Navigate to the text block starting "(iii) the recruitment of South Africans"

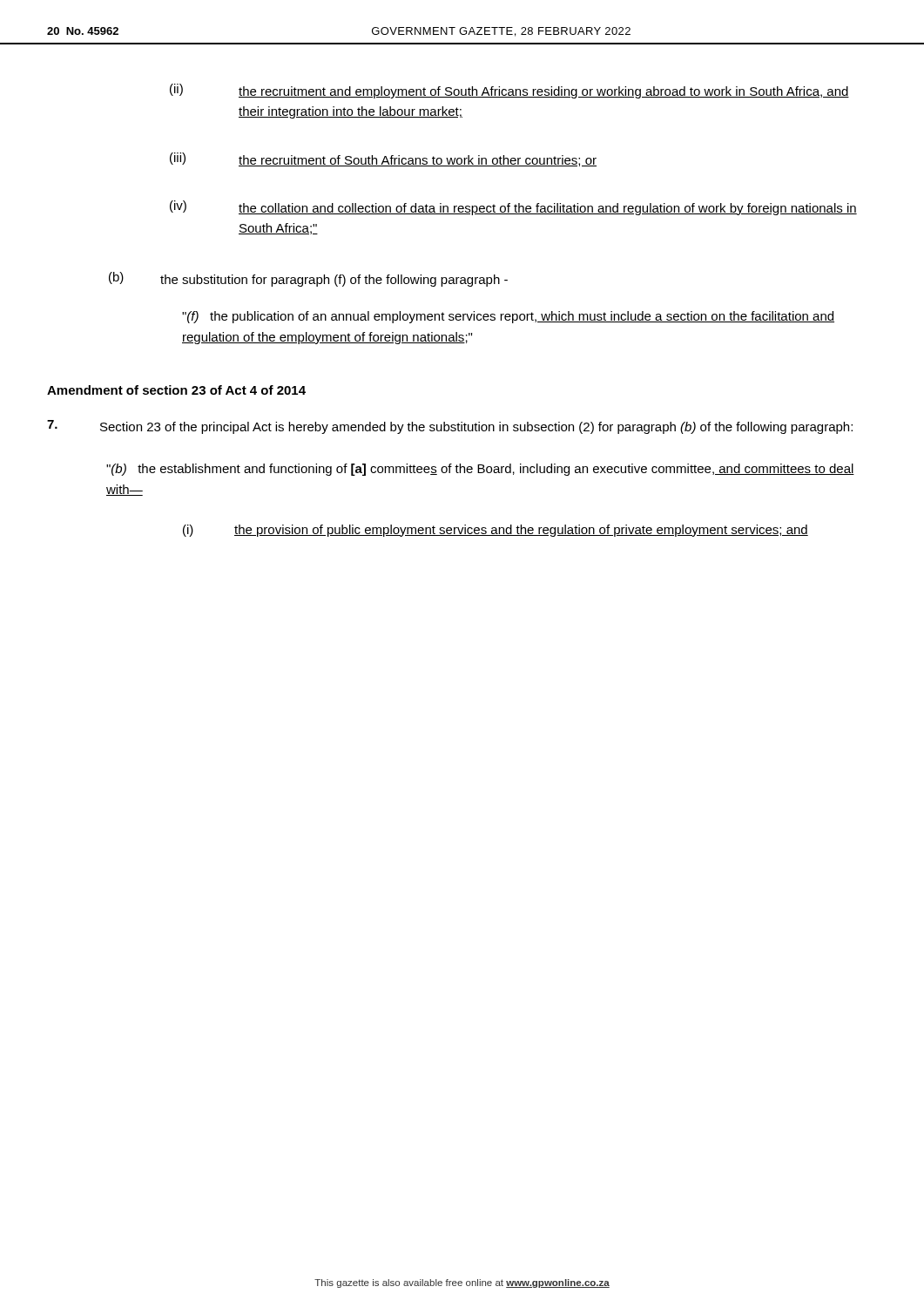click(519, 160)
